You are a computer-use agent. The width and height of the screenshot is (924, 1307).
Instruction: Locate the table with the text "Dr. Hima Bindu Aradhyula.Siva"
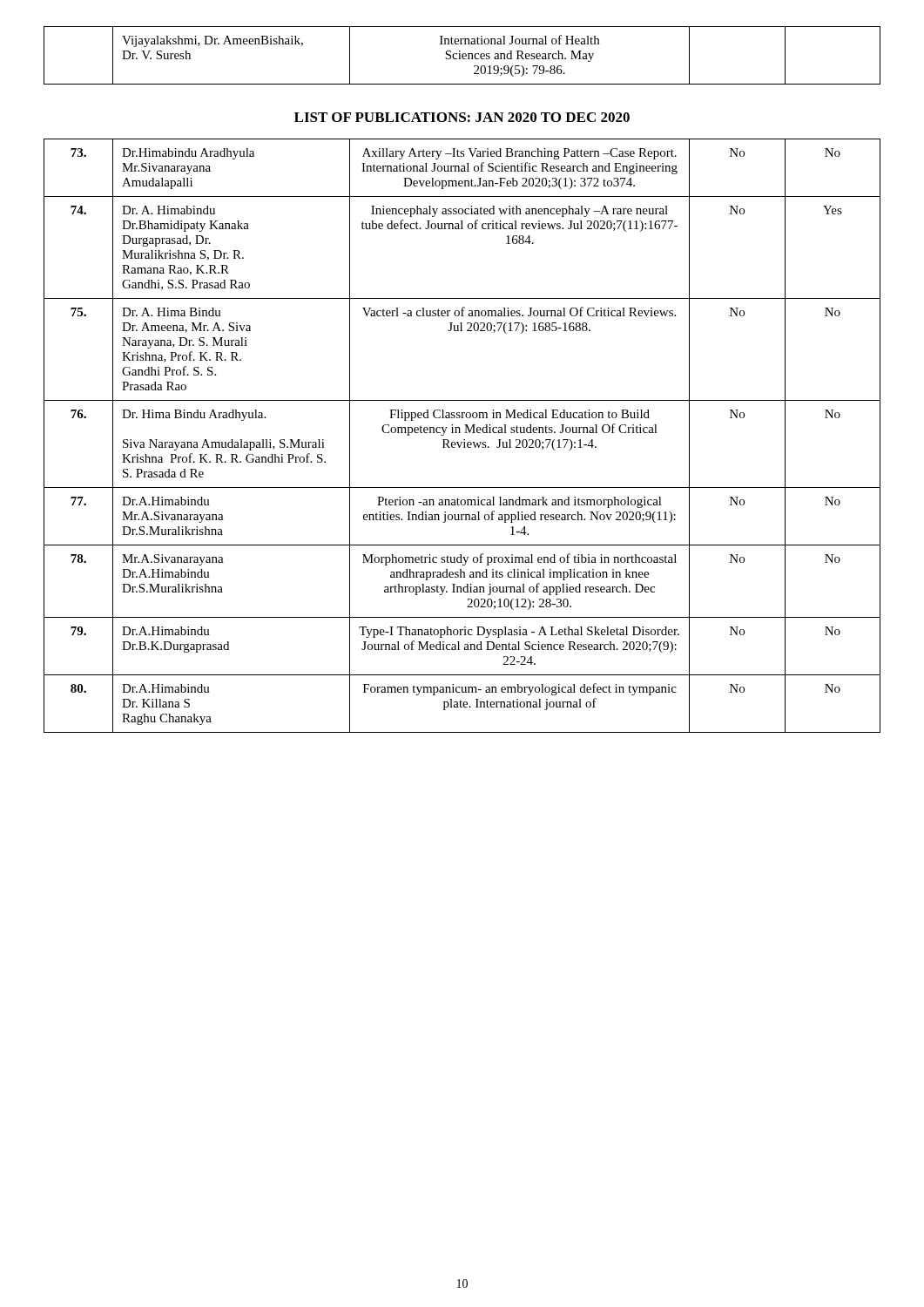click(x=462, y=444)
